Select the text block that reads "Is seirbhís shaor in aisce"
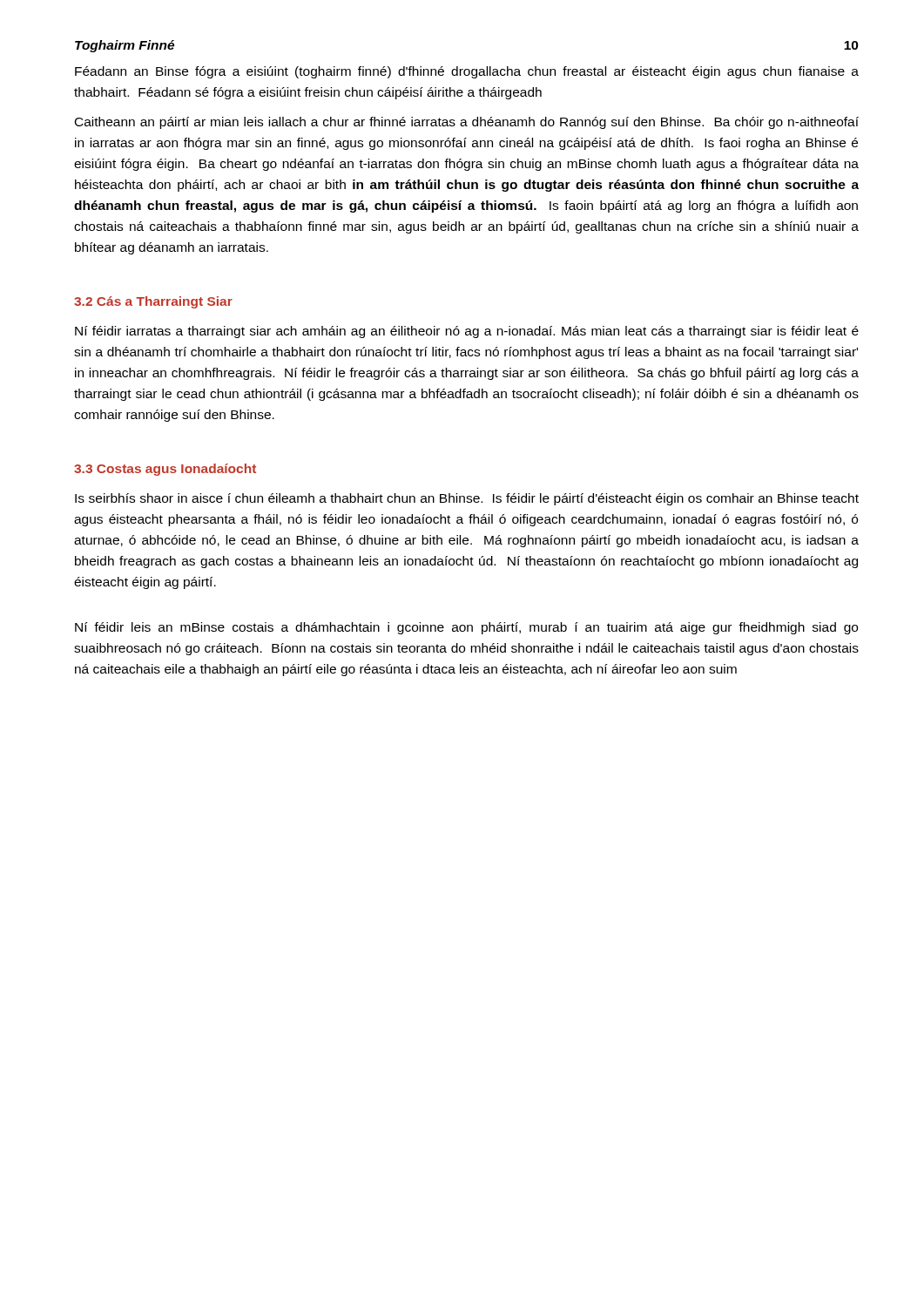Screen dimensions: 1307x924 coord(466,540)
